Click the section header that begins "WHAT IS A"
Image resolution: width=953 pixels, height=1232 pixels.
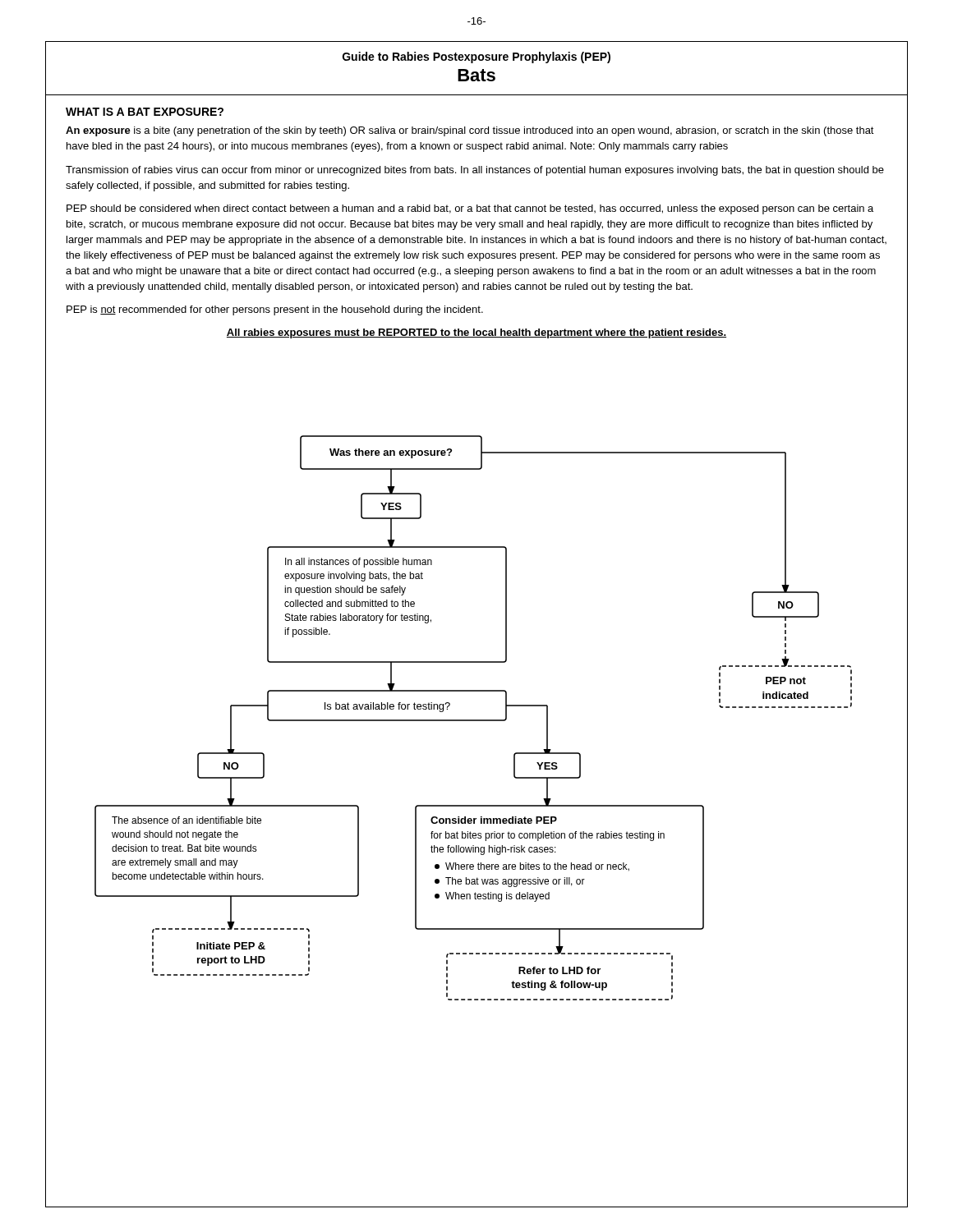(x=145, y=112)
